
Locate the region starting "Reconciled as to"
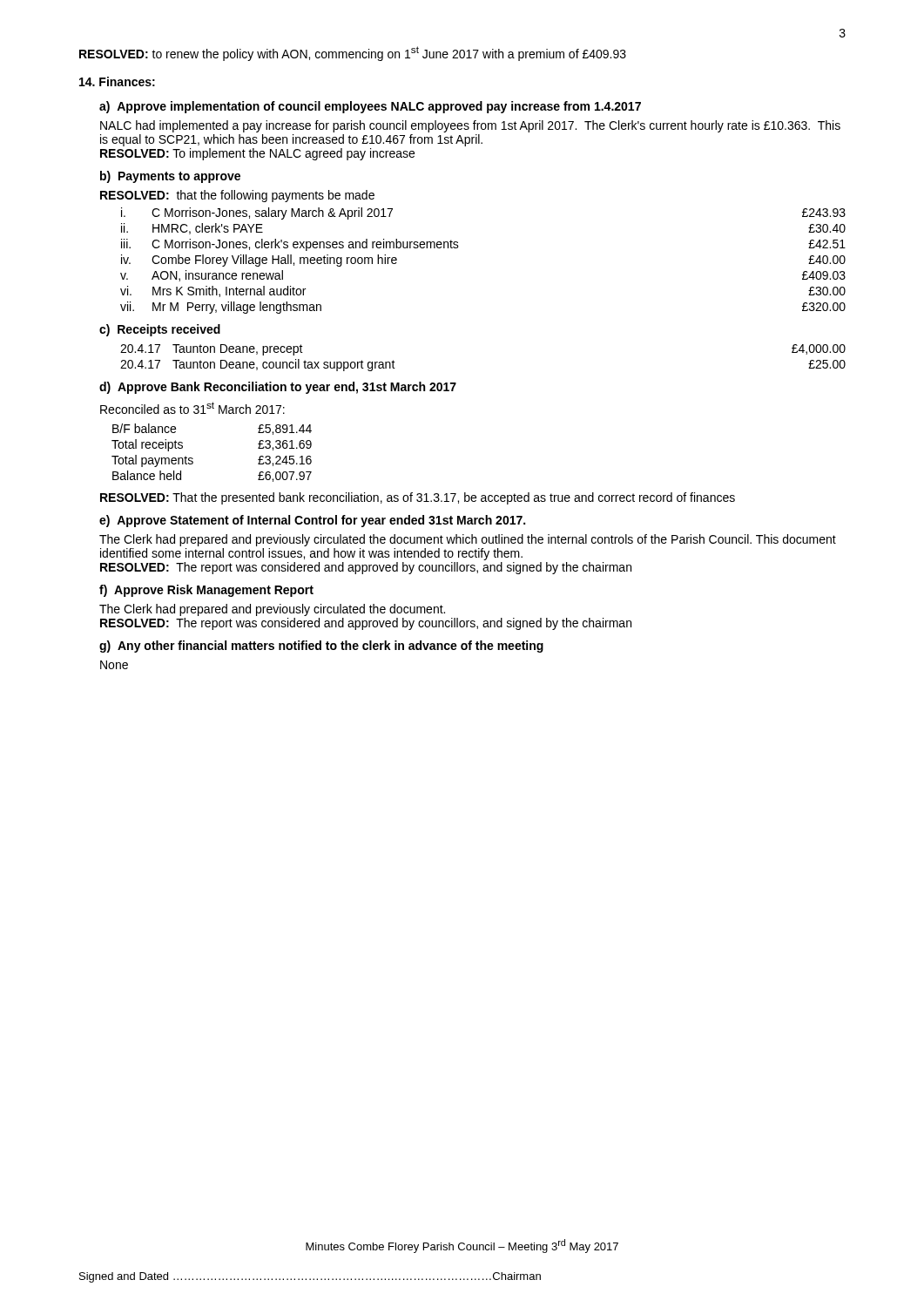[x=192, y=407]
